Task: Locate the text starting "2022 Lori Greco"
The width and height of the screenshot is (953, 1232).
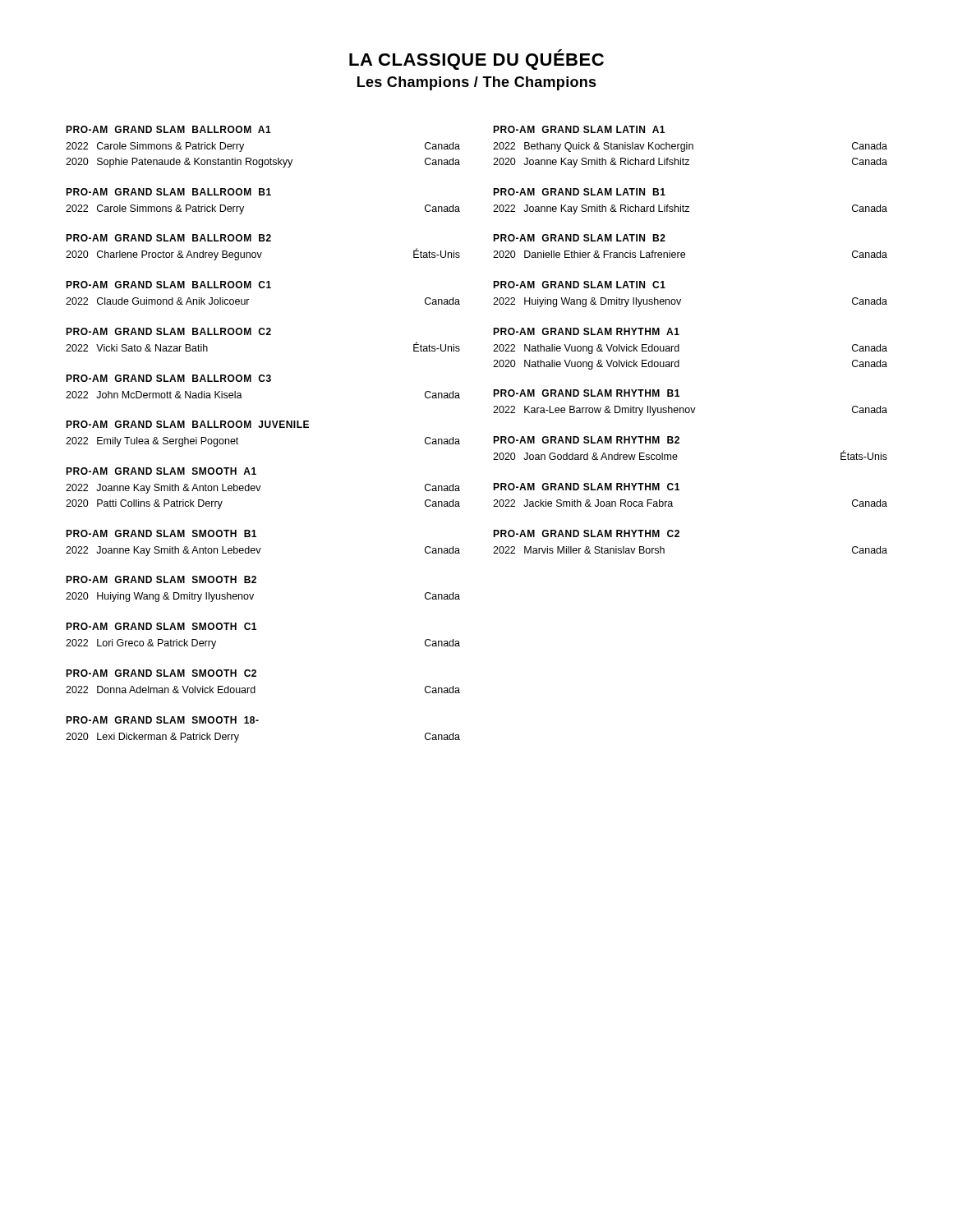Action: tap(139, 644)
